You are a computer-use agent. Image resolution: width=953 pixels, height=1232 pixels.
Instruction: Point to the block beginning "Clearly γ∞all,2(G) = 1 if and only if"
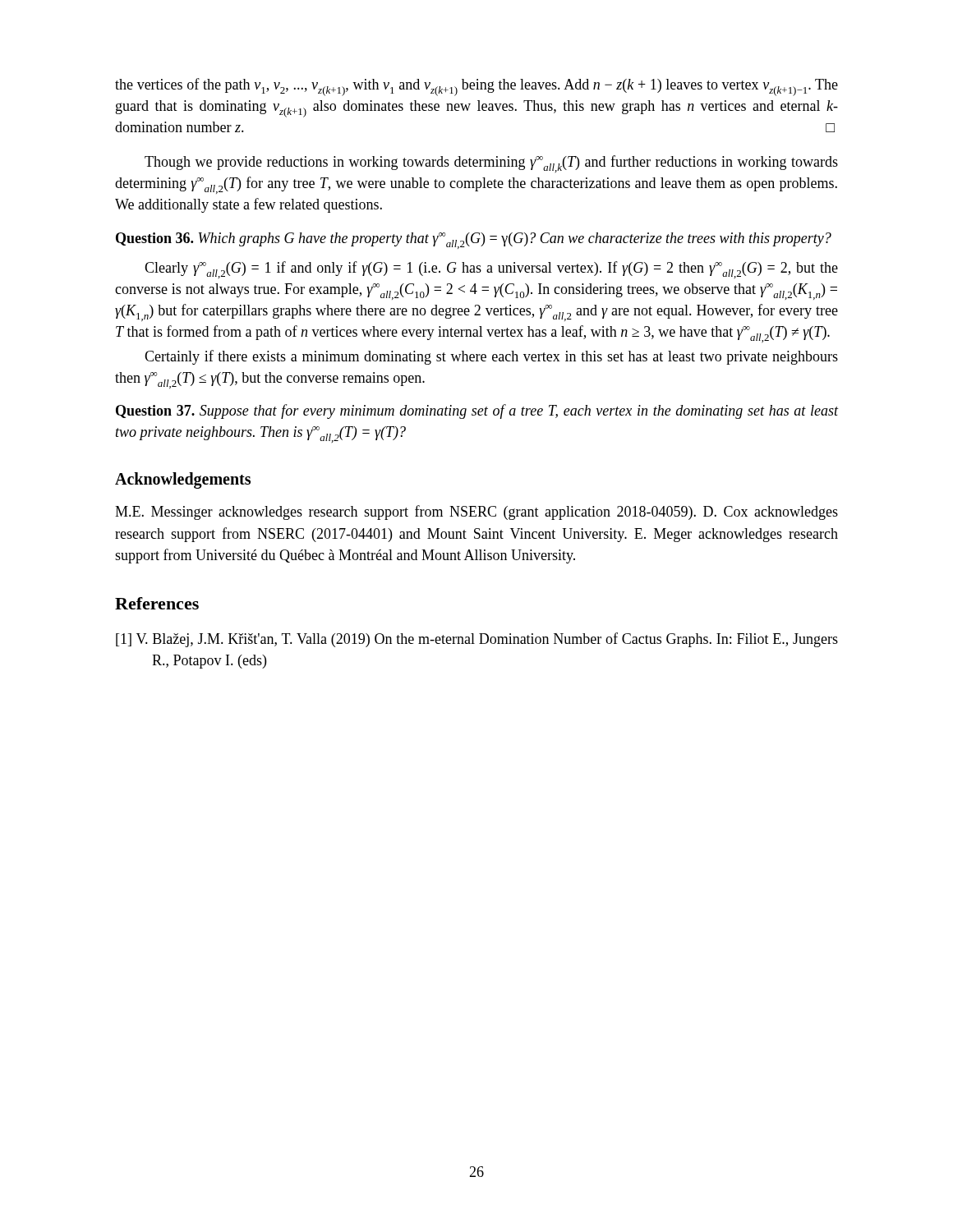pyautogui.click(x=476, y=300)
